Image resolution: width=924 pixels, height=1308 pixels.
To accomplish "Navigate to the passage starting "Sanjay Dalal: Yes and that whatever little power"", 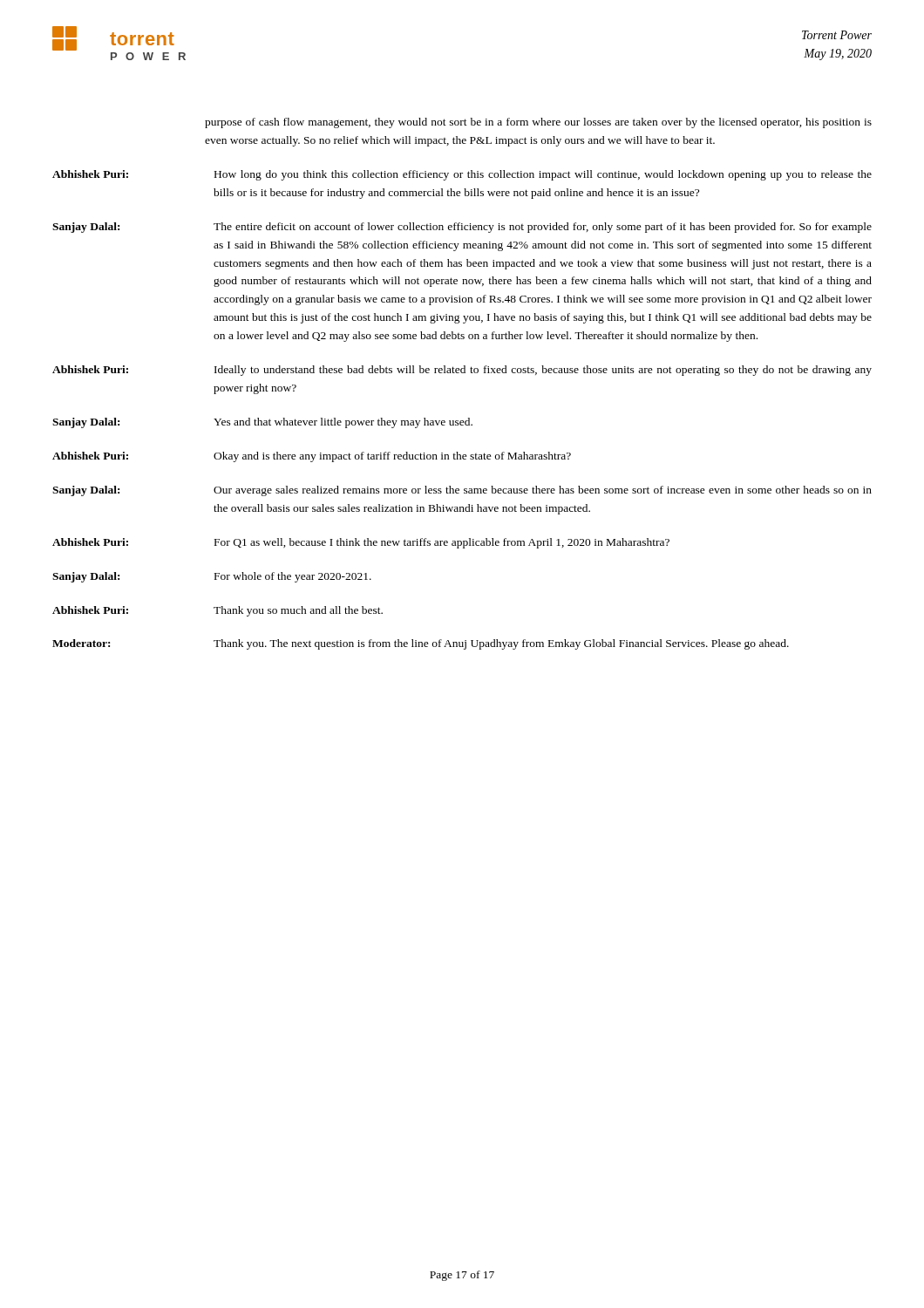I will point(462,422).
